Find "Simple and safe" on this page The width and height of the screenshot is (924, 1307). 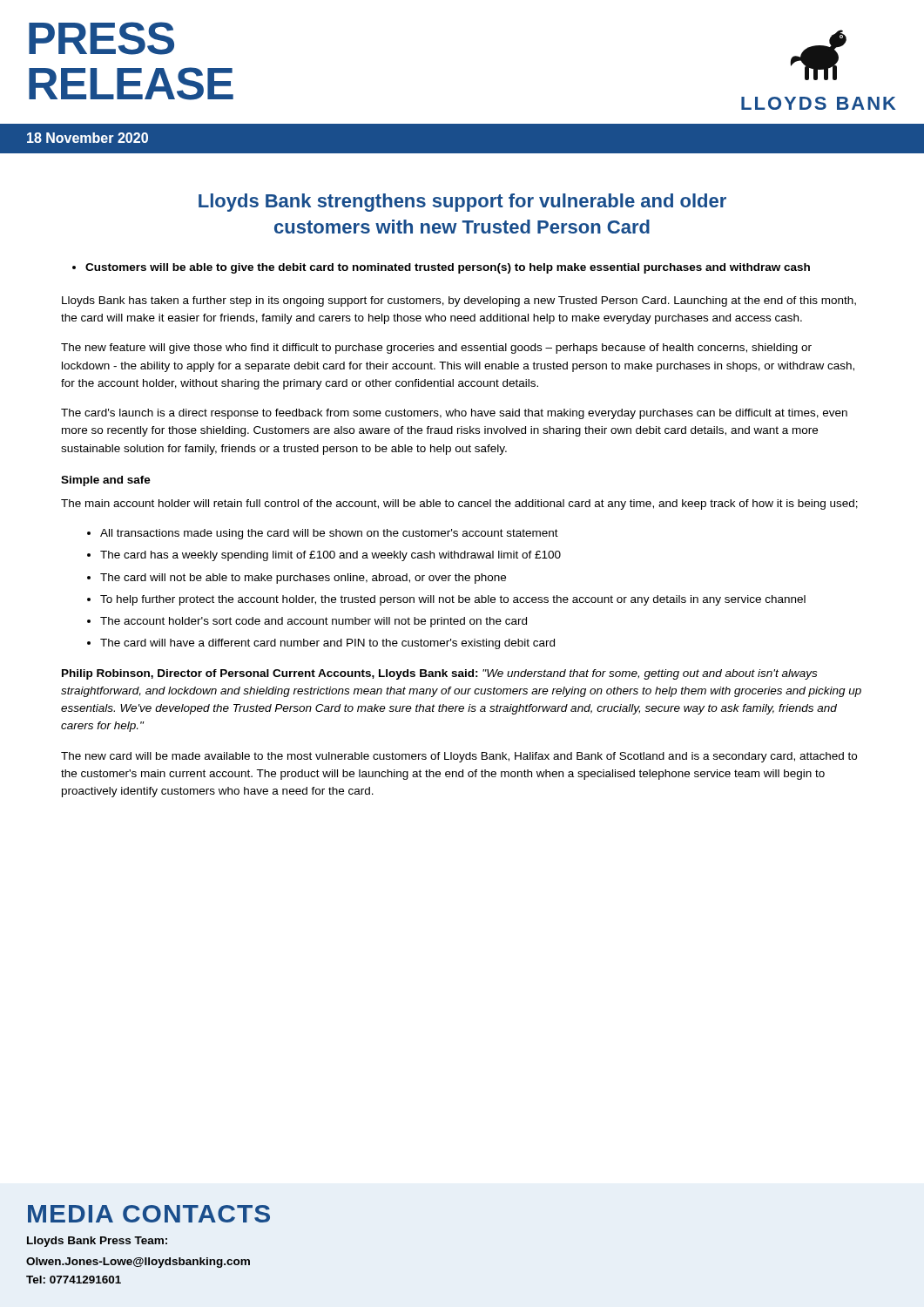tap(106, 480)
